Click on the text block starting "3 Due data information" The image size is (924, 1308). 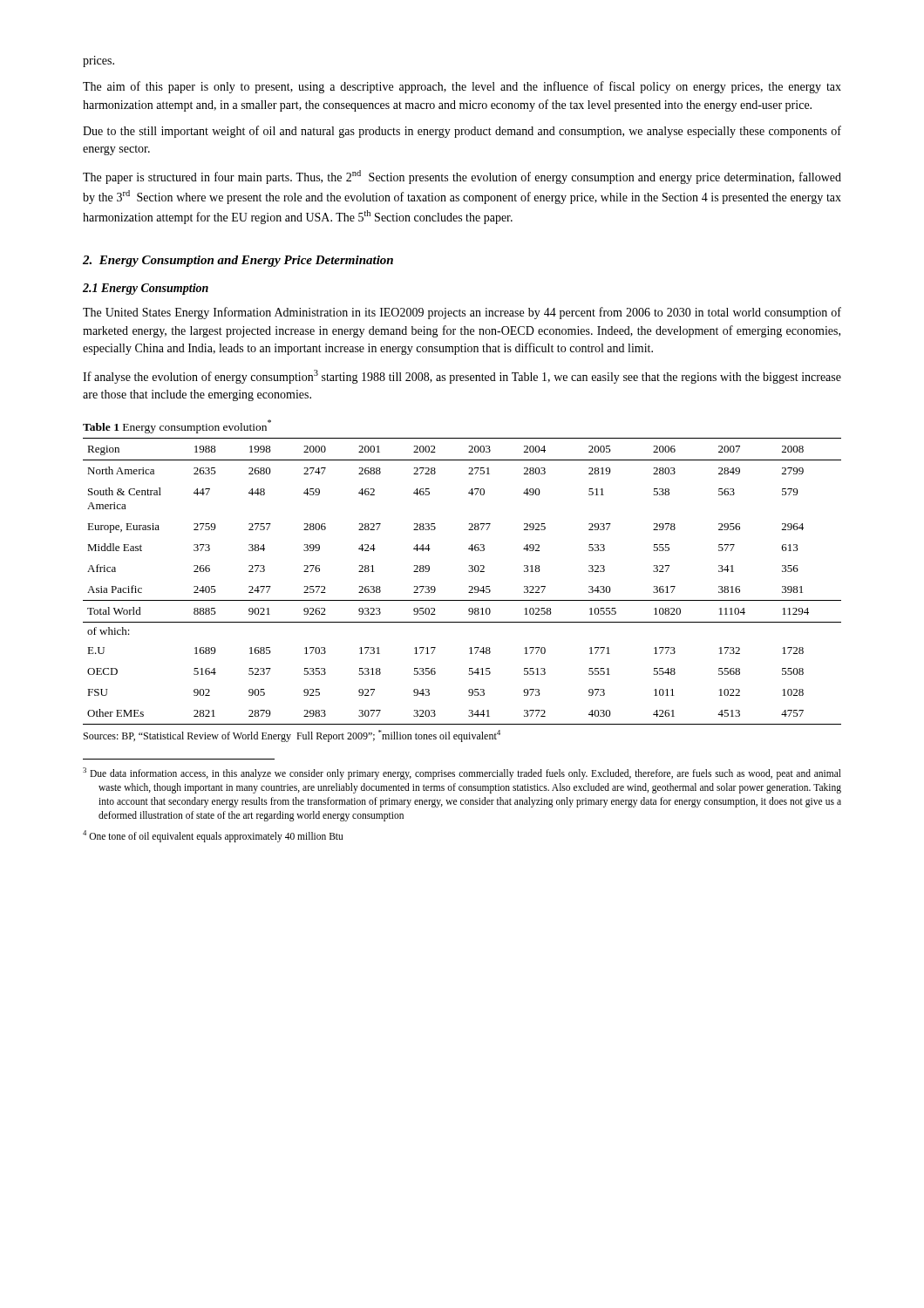click(x=462, y=793)
